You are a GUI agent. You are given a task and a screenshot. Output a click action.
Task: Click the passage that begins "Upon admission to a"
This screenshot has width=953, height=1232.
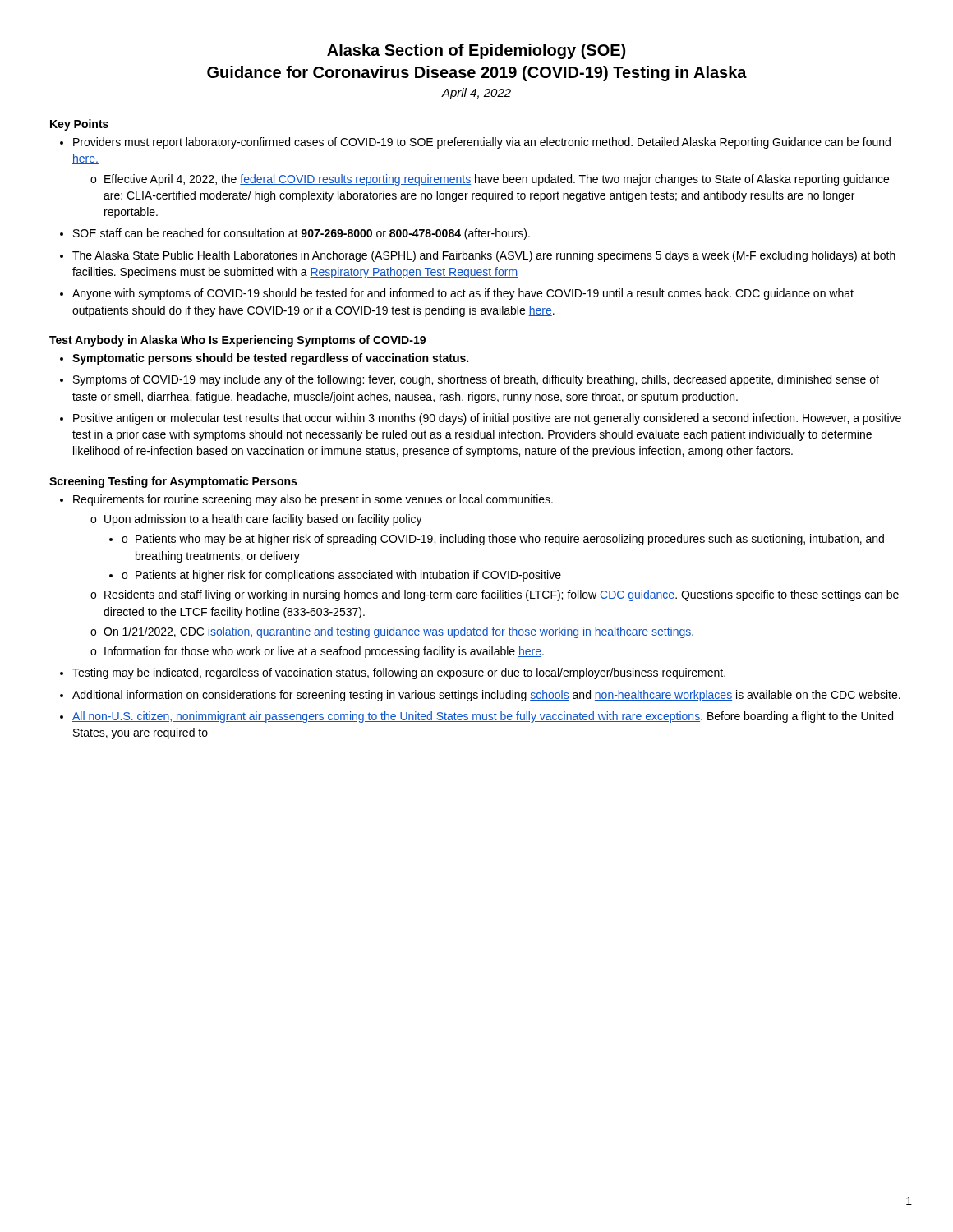tap(504, 548)
